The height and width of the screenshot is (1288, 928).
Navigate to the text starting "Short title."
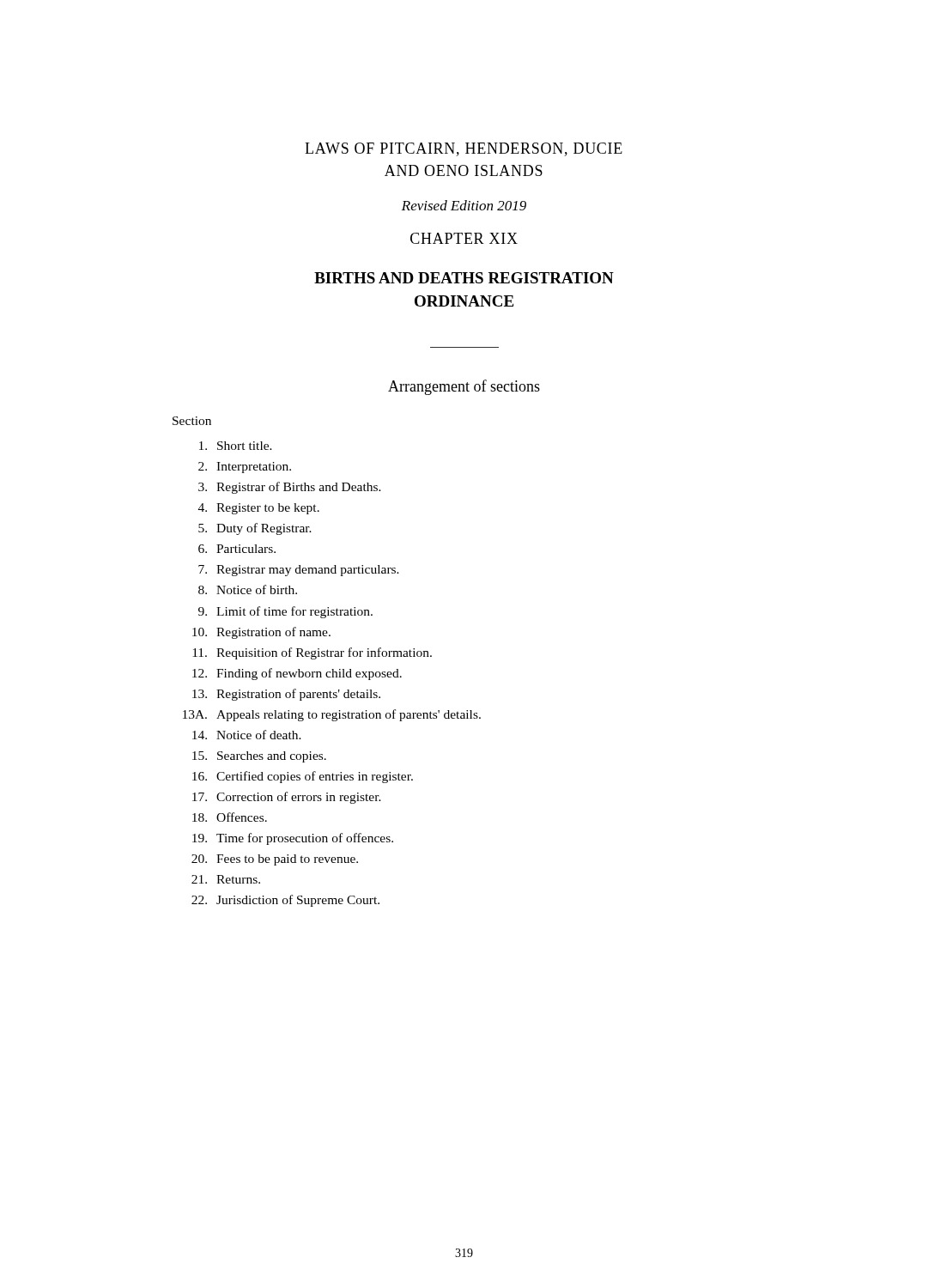(x=222, y=446)
